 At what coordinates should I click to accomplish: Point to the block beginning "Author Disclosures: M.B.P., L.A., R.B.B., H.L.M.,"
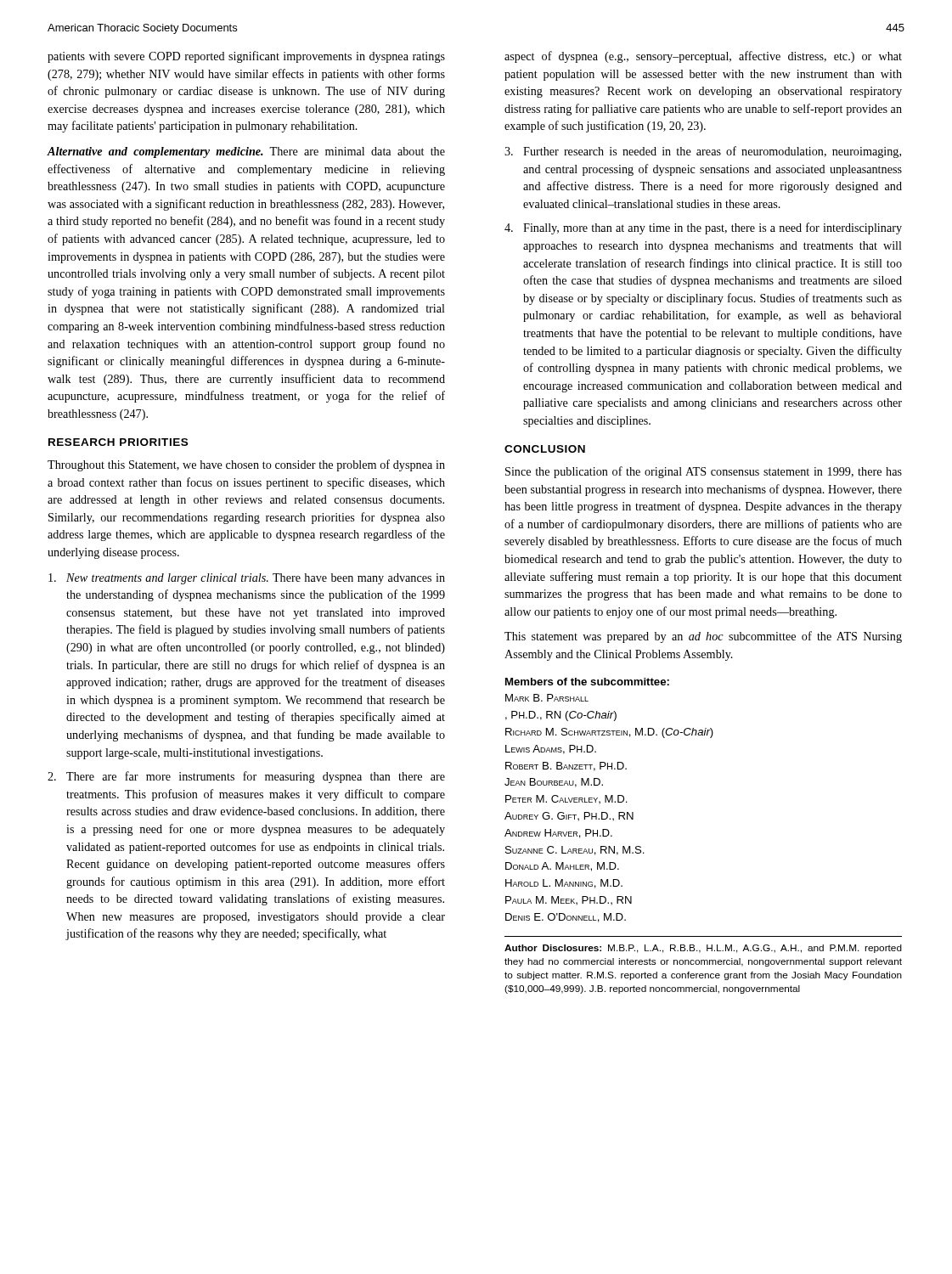click(x=703, y=968)
